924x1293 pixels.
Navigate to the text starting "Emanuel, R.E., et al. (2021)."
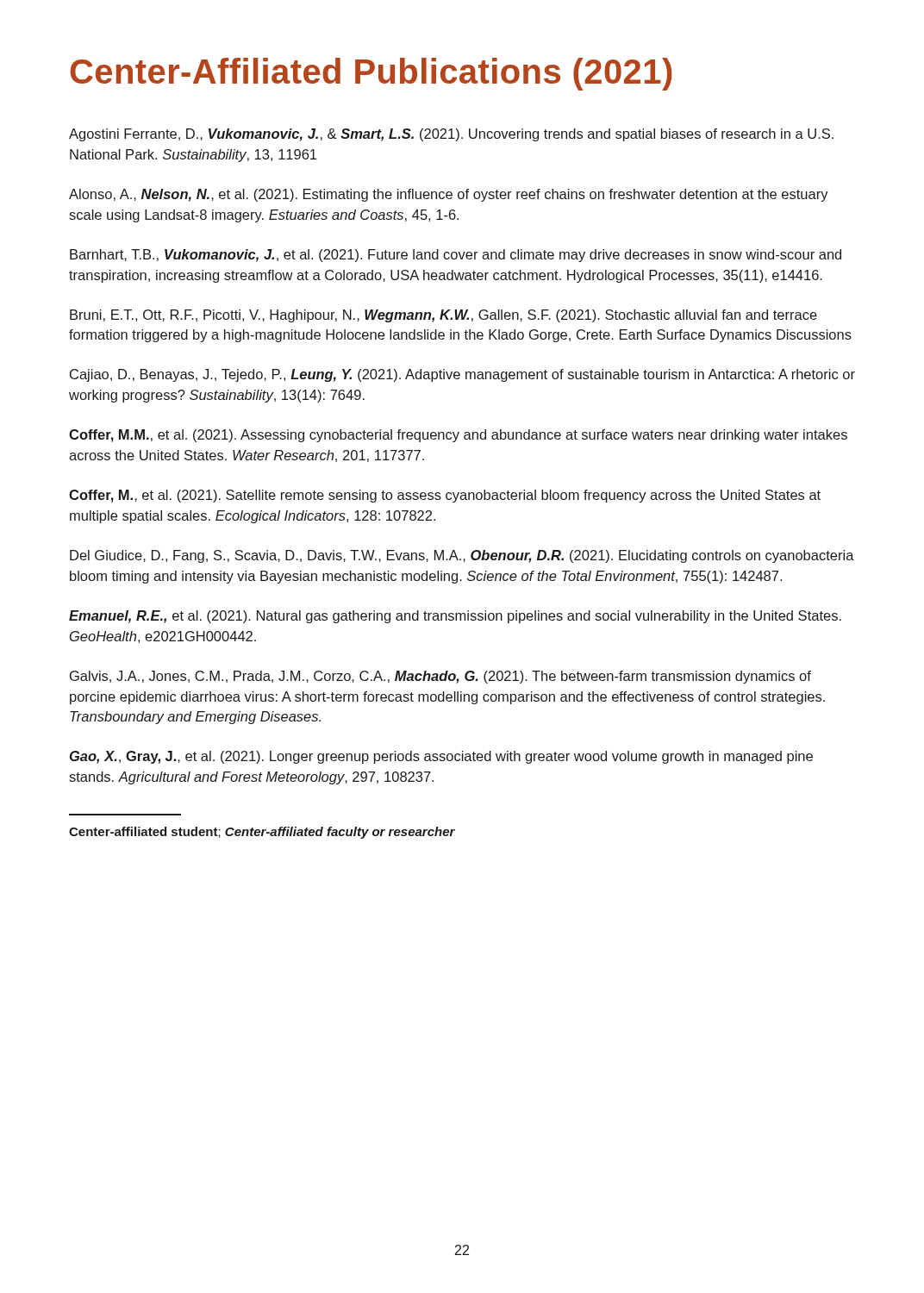456,626
